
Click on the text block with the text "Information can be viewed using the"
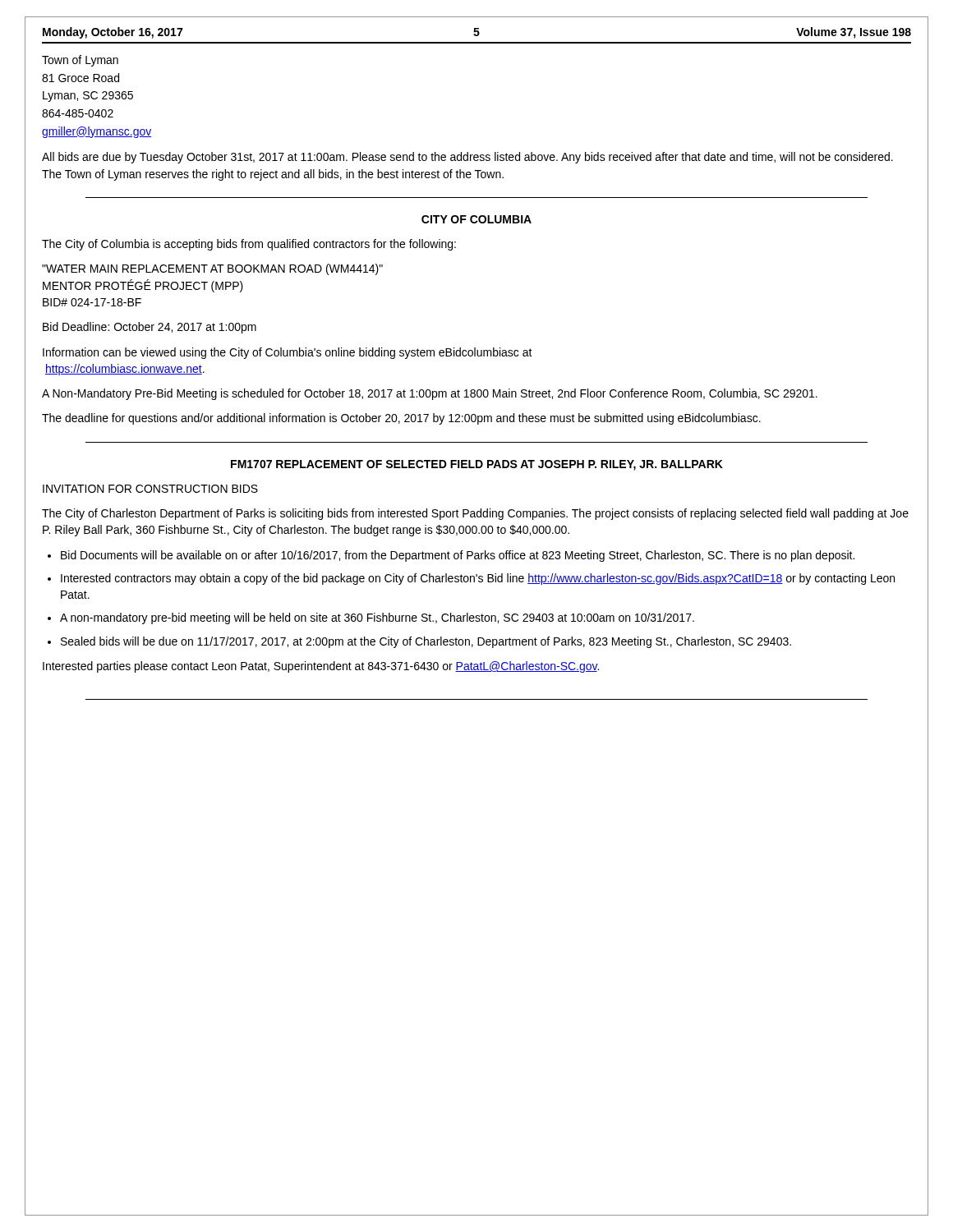[x=287, y=360]
